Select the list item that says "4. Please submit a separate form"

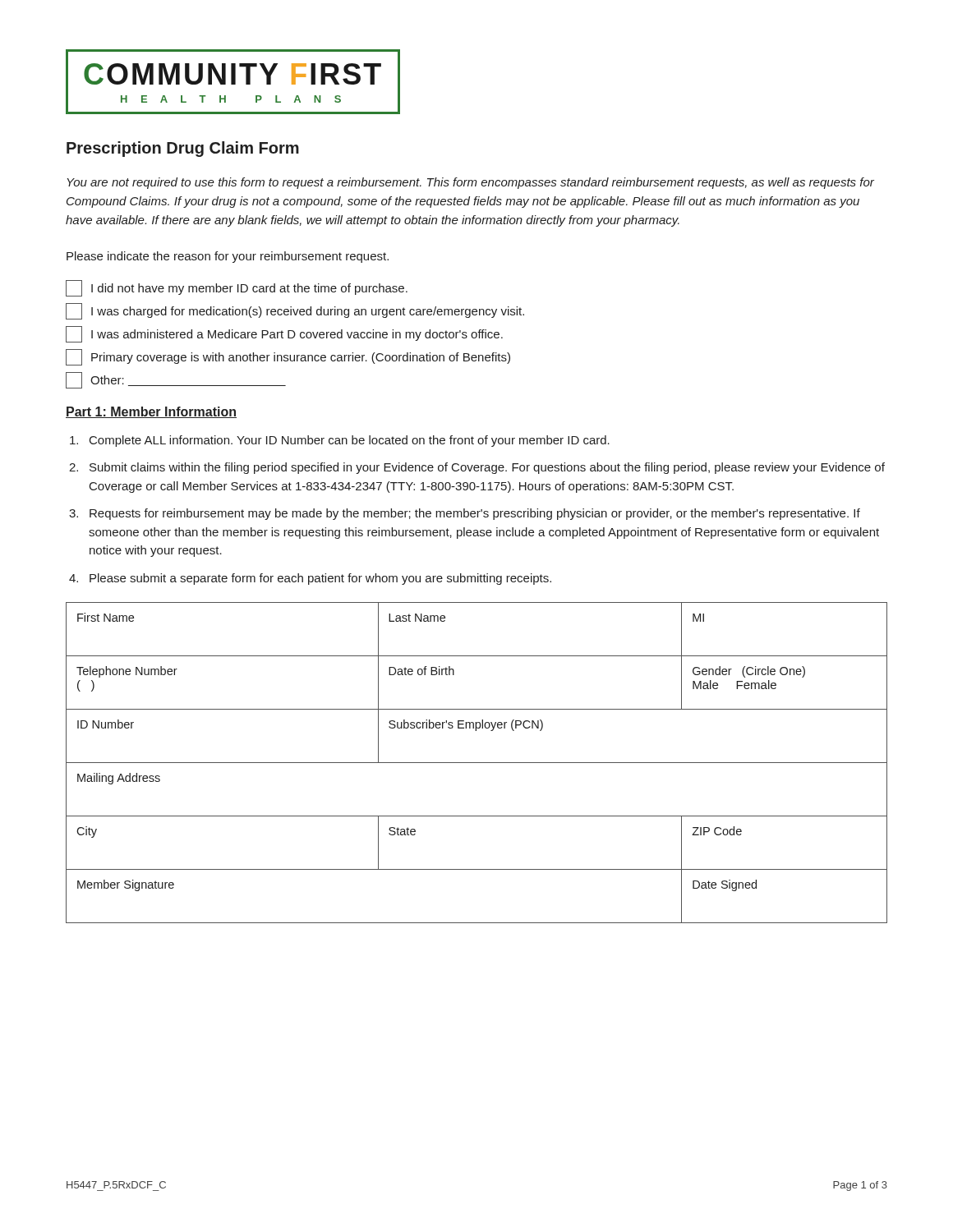click(x=309, y=578)
